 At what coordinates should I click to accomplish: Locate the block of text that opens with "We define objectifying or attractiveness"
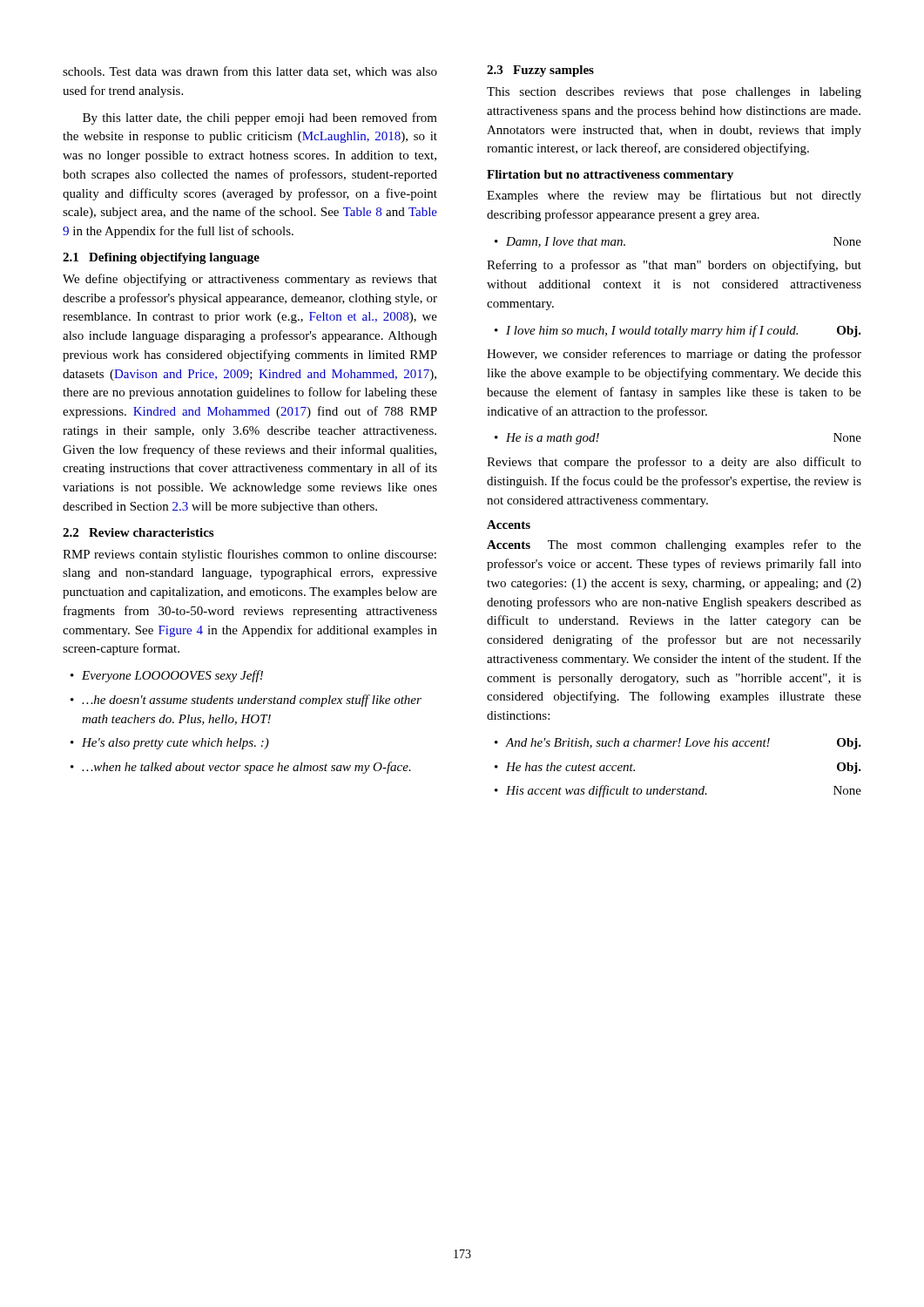[x=250, y=393]
